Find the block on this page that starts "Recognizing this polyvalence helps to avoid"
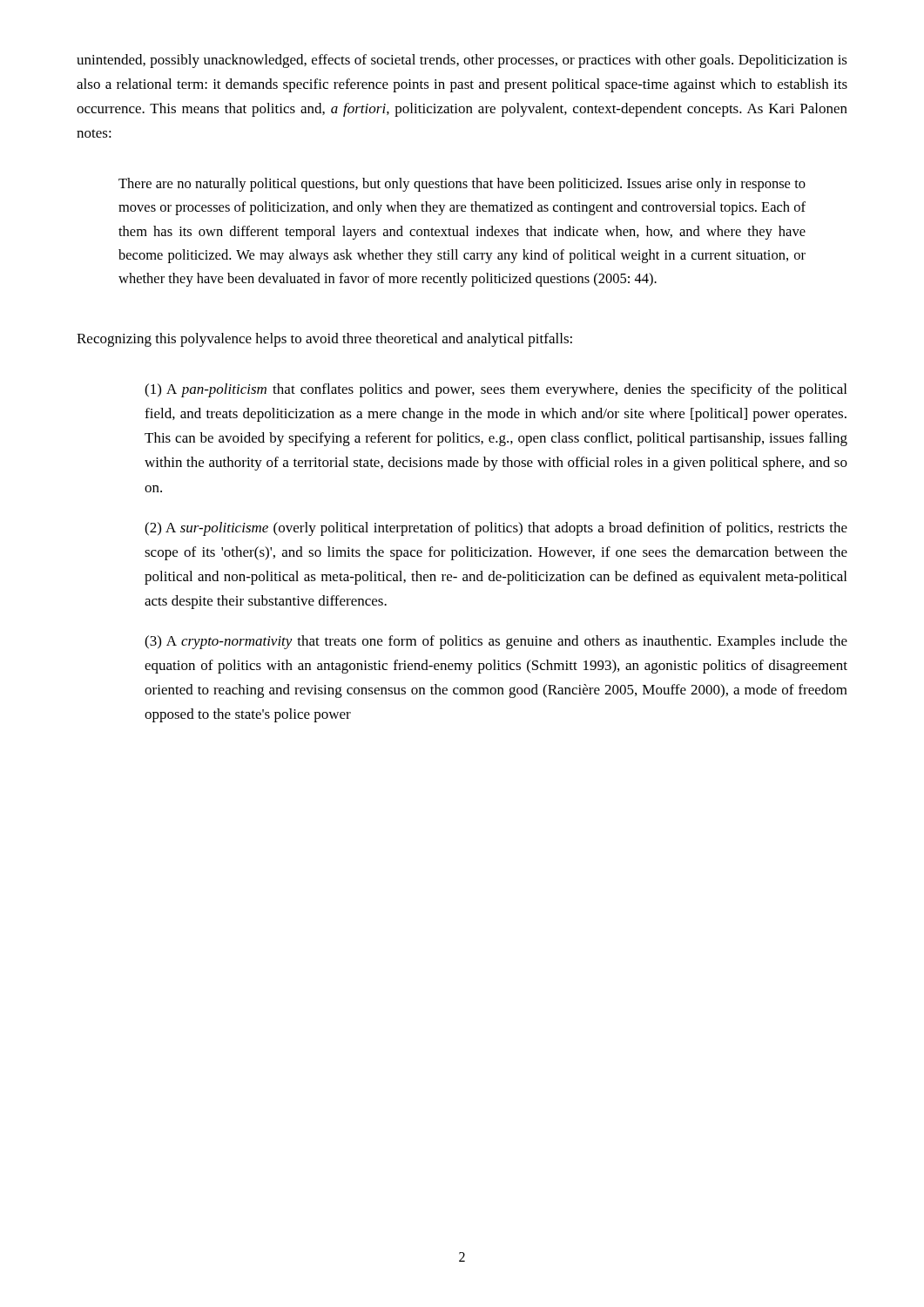The width and height of the screenshot is (924, 1307). 325,339
